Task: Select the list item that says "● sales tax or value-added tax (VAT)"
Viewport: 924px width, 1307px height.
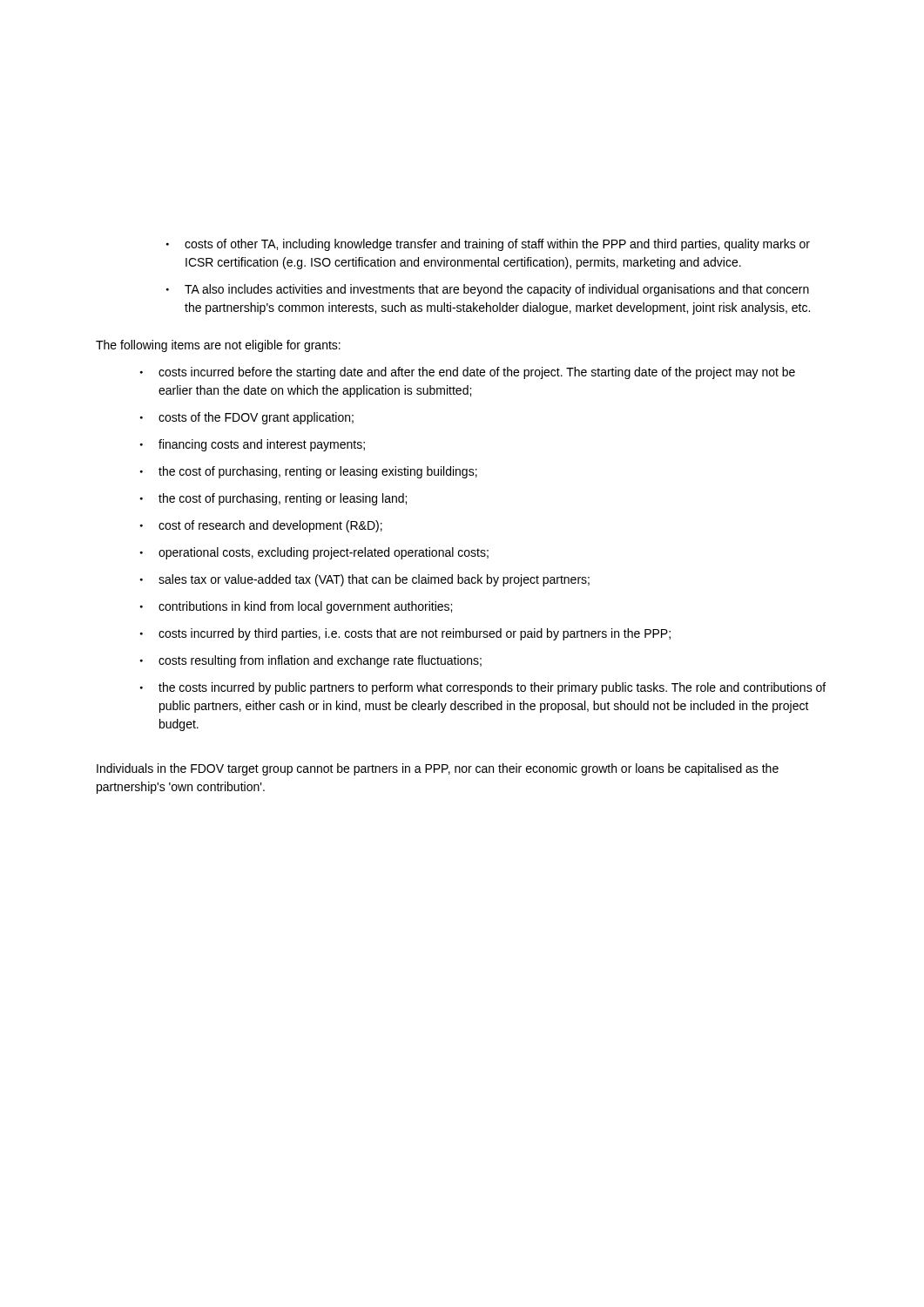Action: click(x=483, y=580)
